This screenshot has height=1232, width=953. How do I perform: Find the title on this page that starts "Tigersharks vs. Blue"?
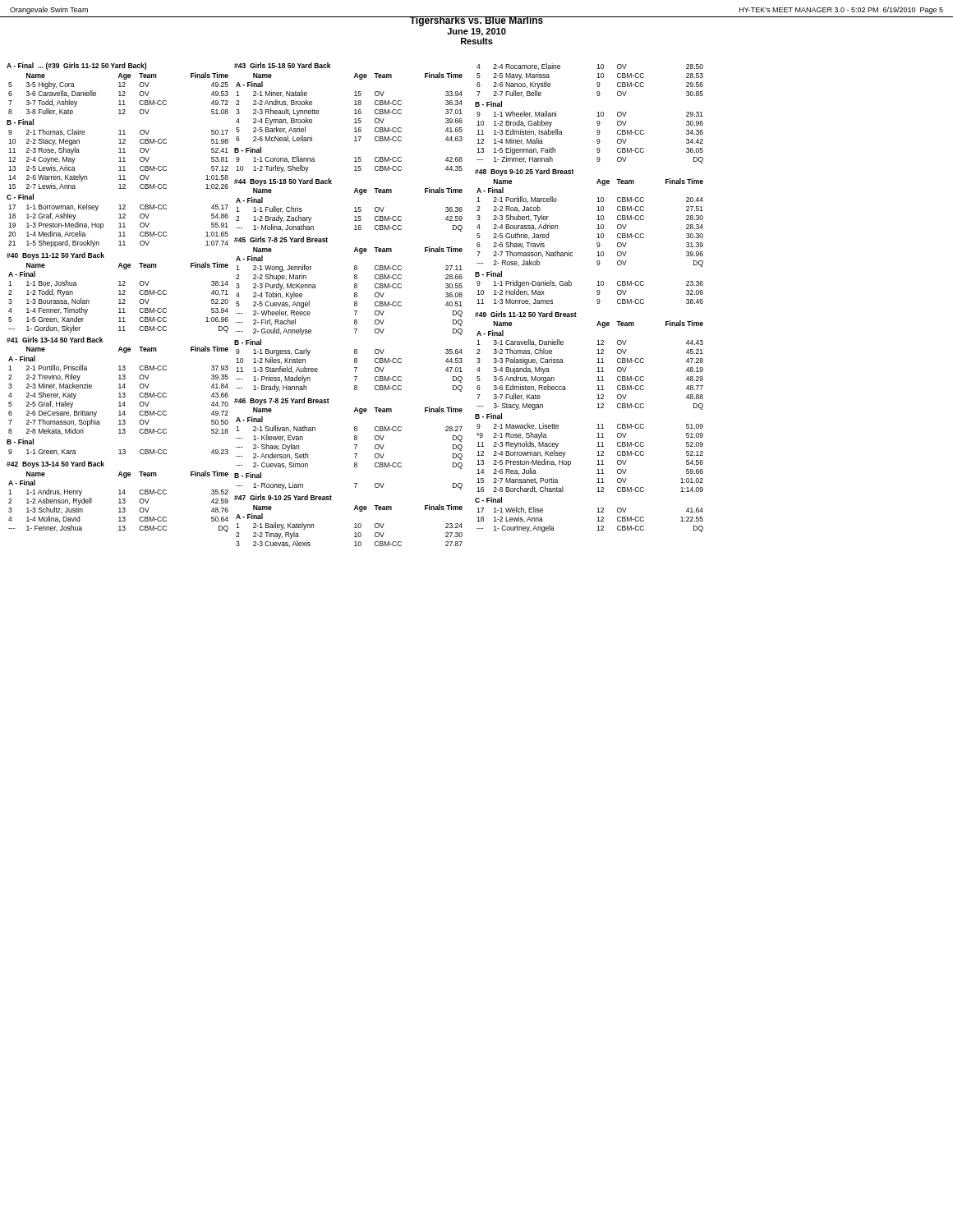click(x=476, y=30)
